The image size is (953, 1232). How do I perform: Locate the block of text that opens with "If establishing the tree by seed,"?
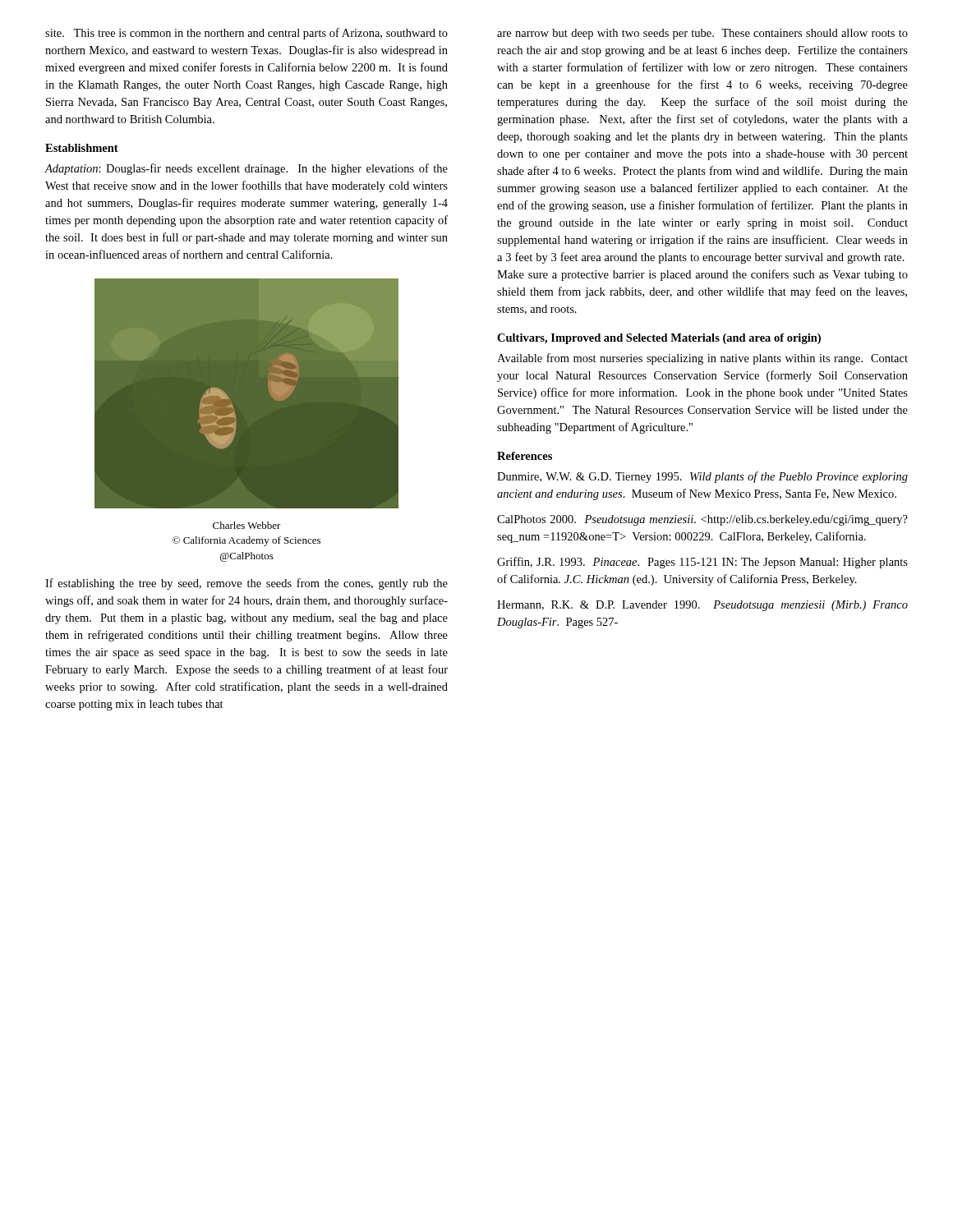click(x=246, y=643)
